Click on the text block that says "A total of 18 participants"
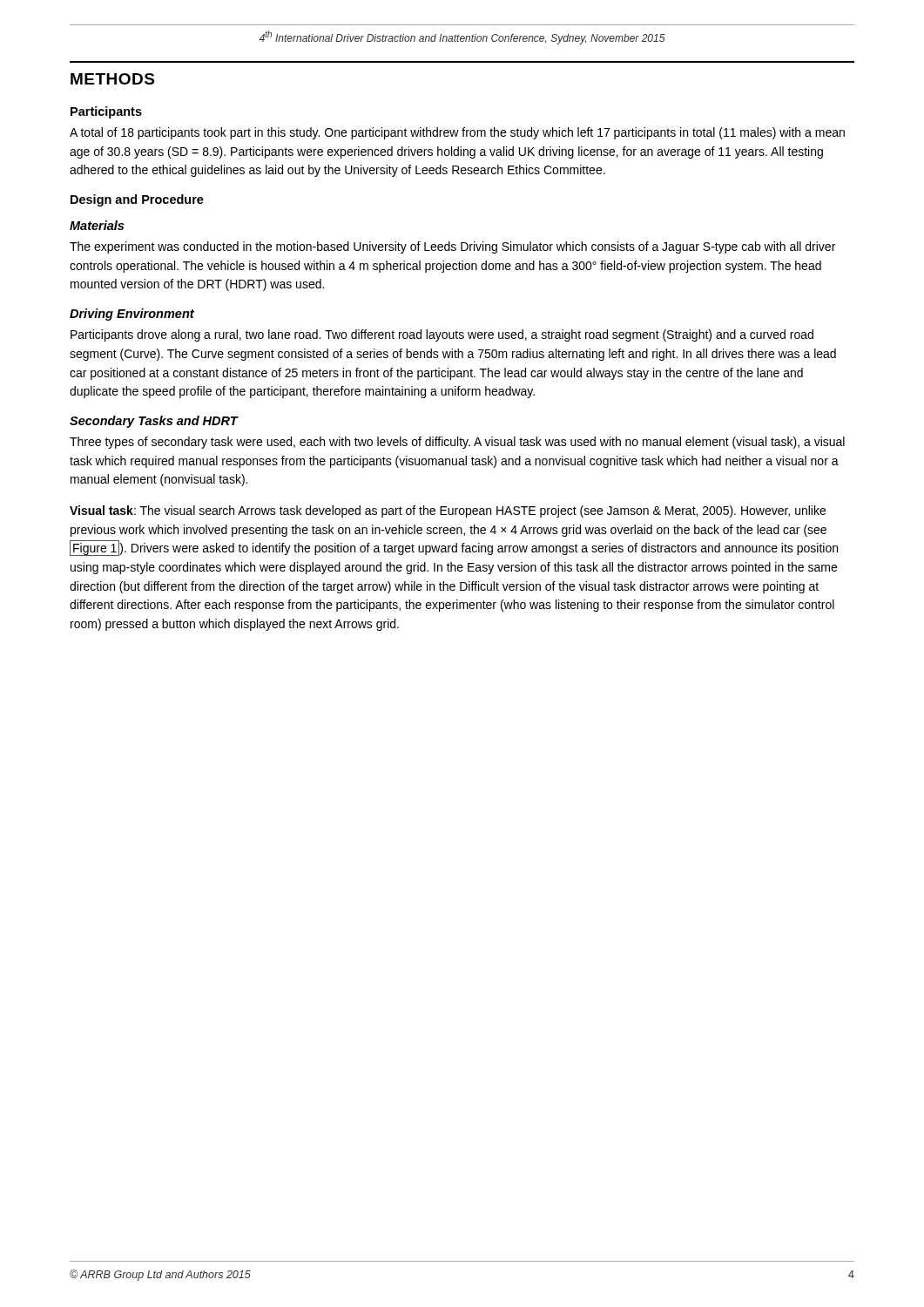Image resolution: width=924 pixels, height=1307 pixels. click(x=458, y=151)
